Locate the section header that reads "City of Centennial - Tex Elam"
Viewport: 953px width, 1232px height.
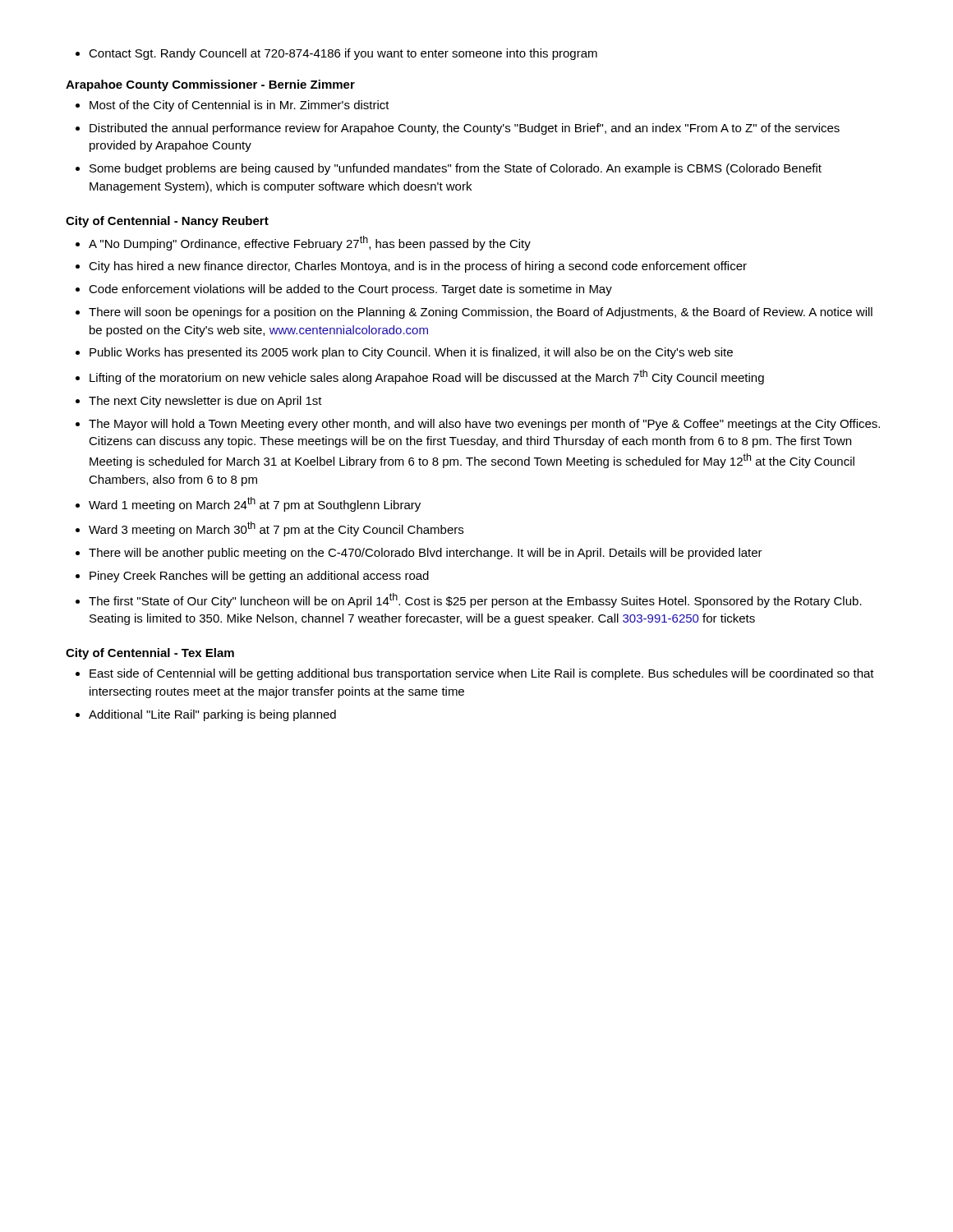(x=150, y=653)
